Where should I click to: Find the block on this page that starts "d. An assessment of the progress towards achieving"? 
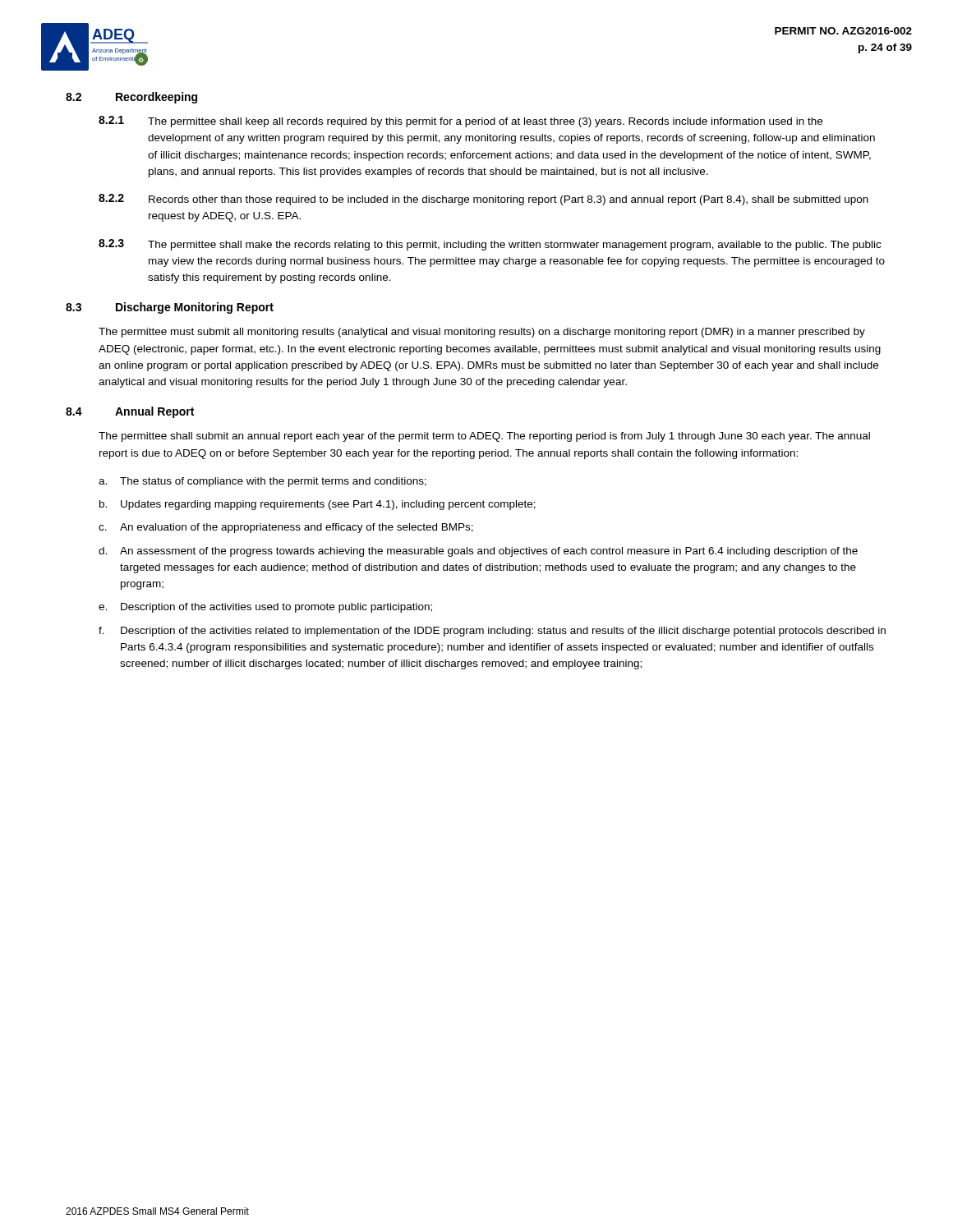tap(493, 567)
